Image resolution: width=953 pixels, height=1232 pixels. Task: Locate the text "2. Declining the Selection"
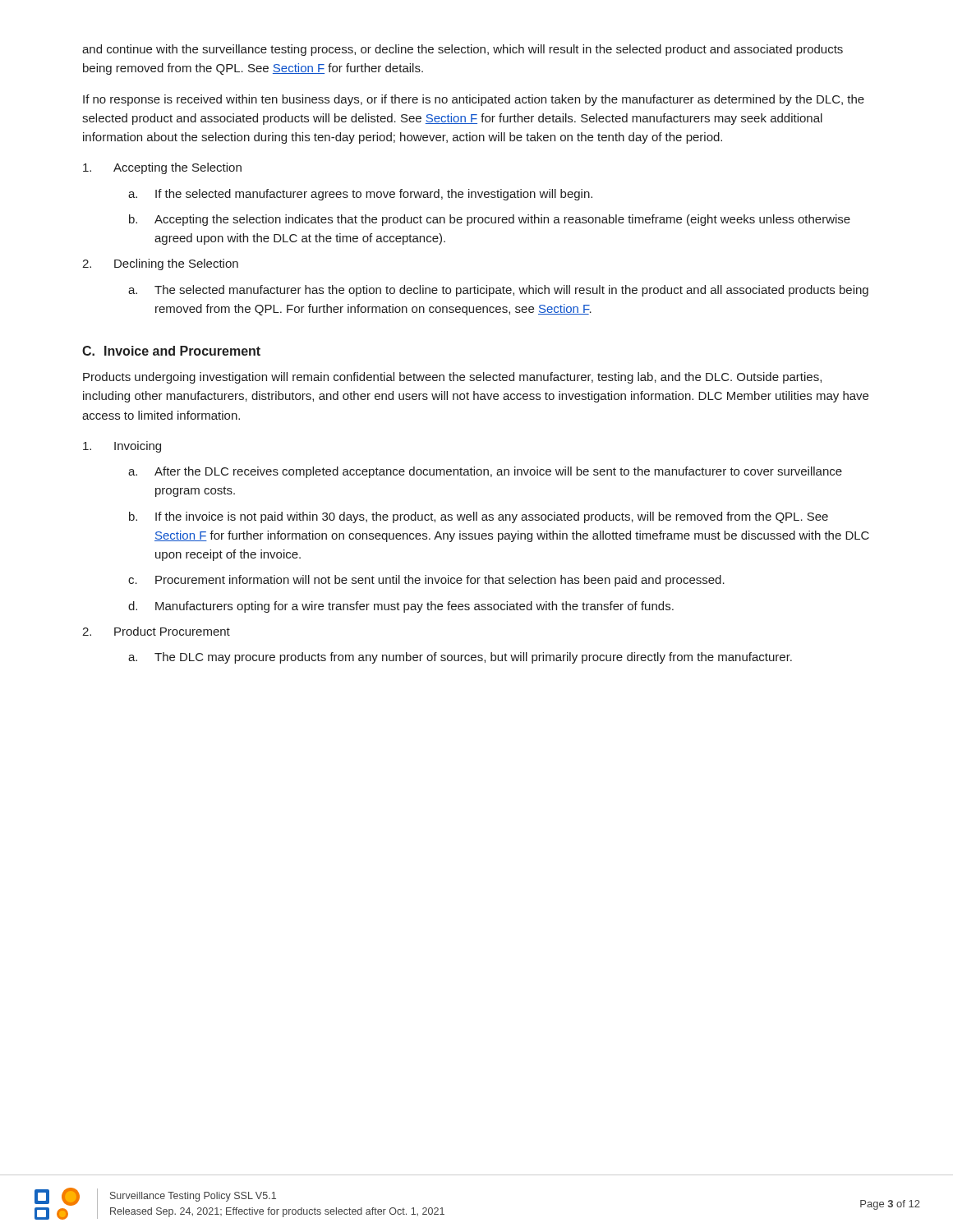pyautogui.click(x=160, y=264)
